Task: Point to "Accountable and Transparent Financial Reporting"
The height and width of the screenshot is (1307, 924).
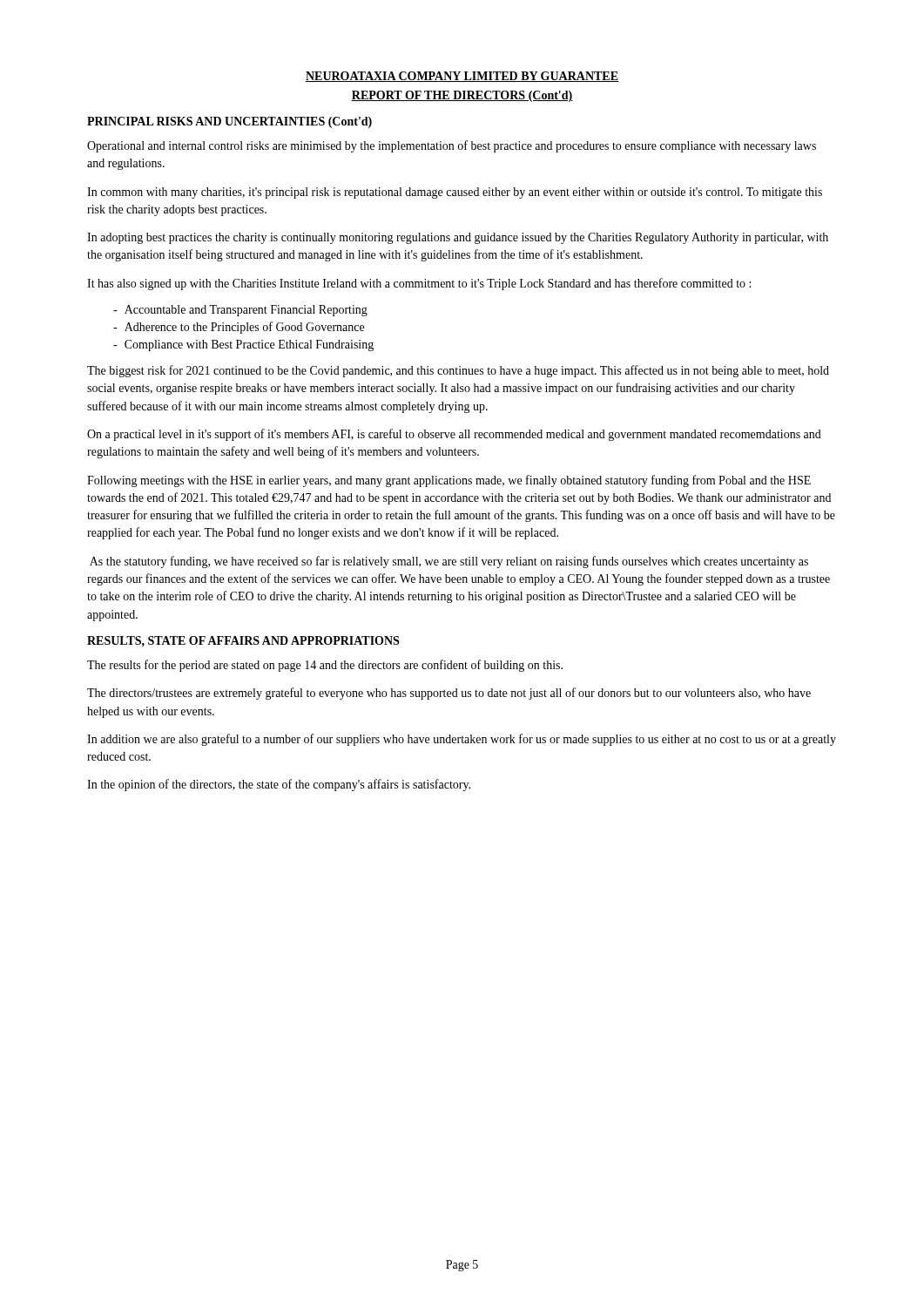Action: pyautogui.click(x=246, y=310)
